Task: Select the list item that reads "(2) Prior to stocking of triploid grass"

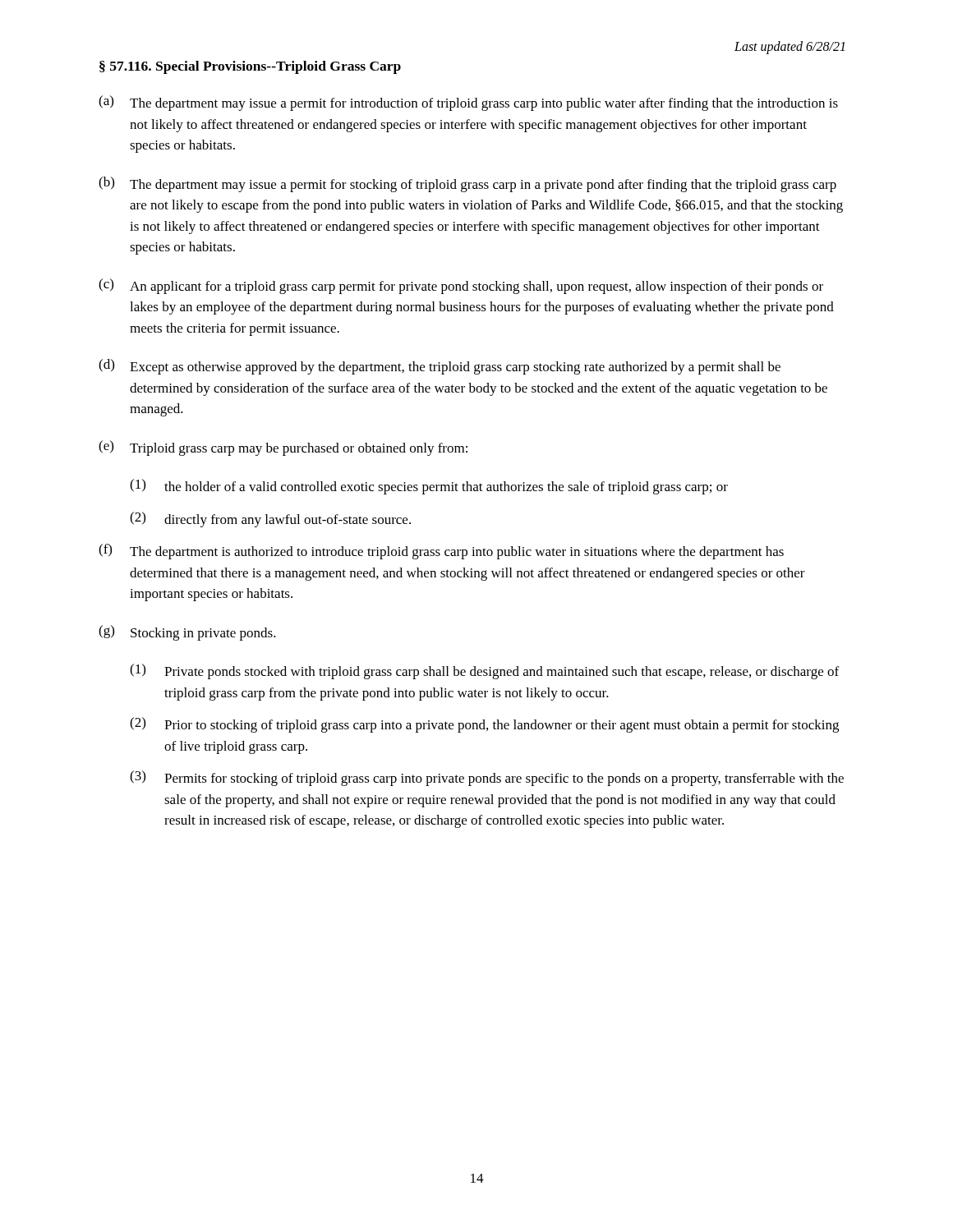Action: tap(488, 736)
